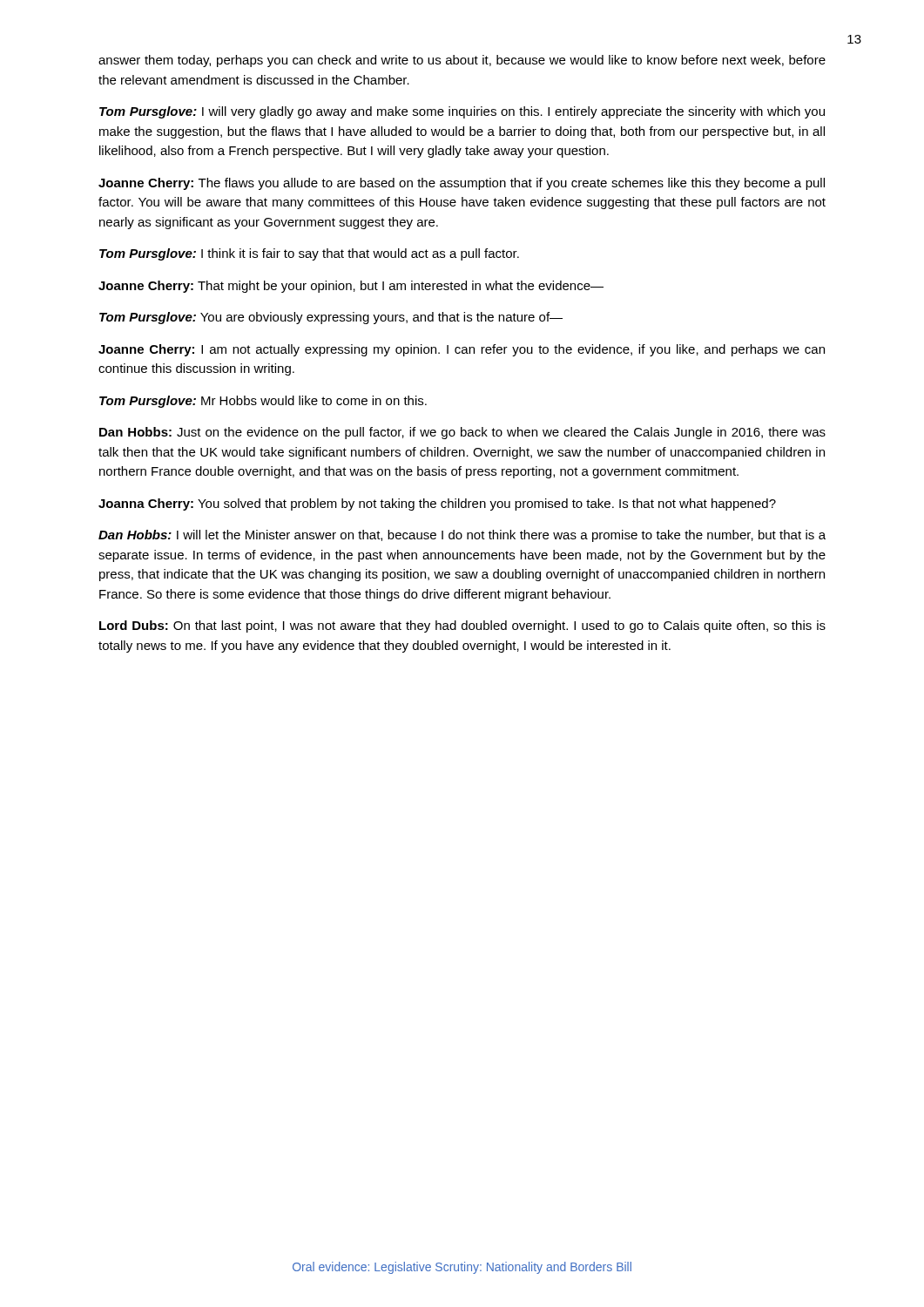Locate the text block that reads "Dan Hobbs: I will let the Minister"
Image resolution: width=924 pixels, height=1307 pixels.
tap(462, 564)
